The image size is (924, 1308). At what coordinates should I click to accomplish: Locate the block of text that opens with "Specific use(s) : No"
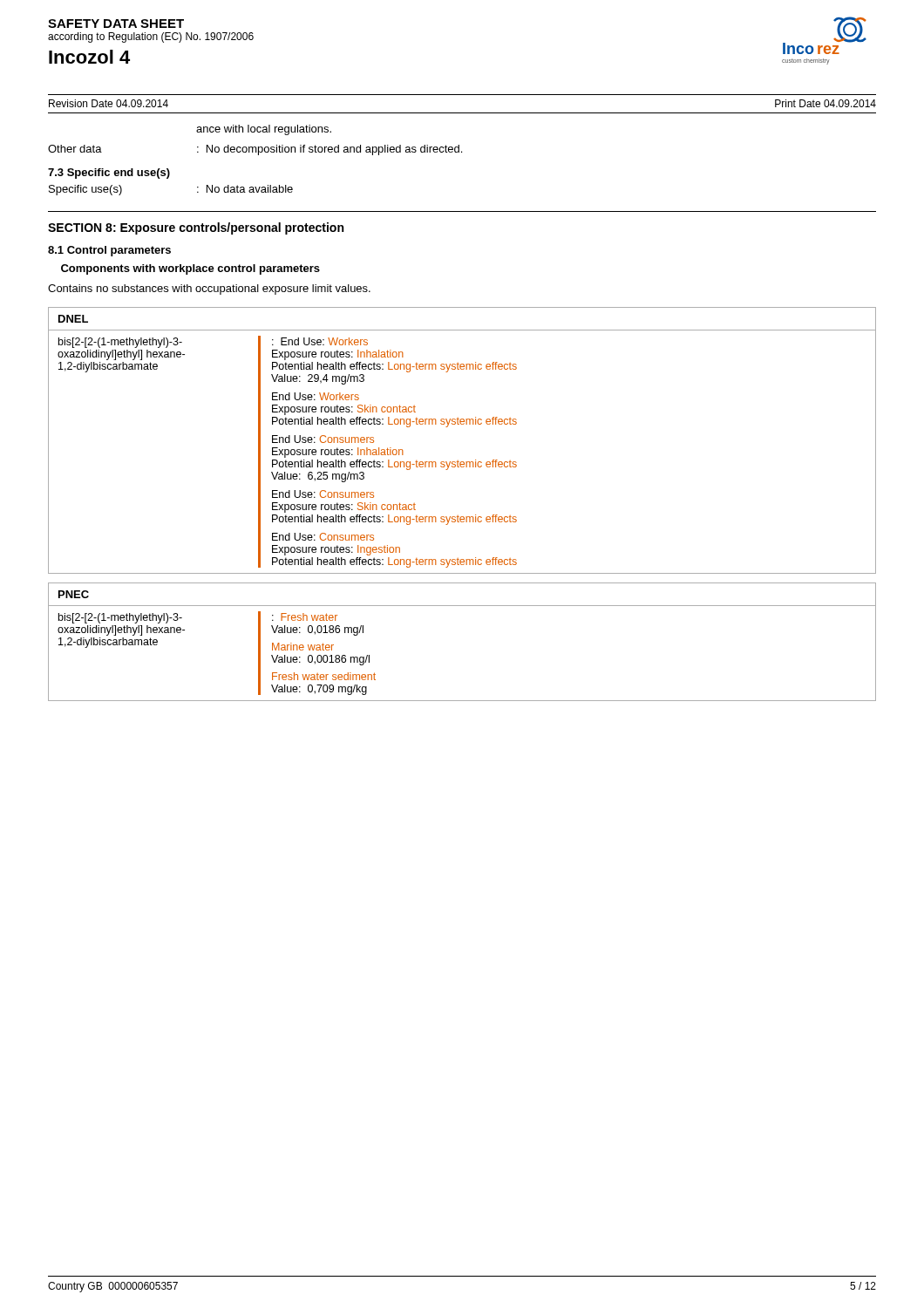click(x=171, y=189)
